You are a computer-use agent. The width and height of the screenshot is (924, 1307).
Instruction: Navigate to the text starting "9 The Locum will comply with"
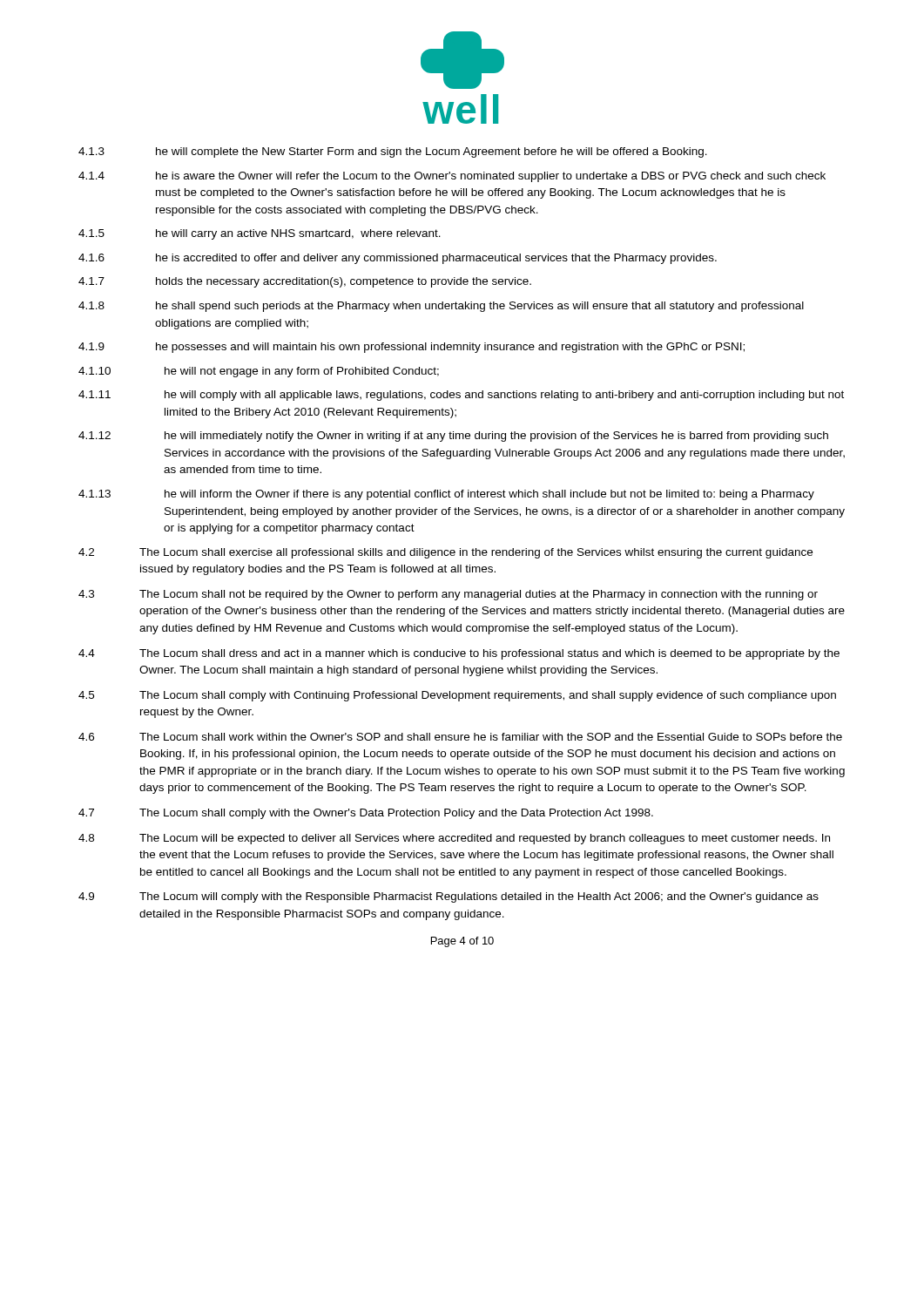(462, 905)
